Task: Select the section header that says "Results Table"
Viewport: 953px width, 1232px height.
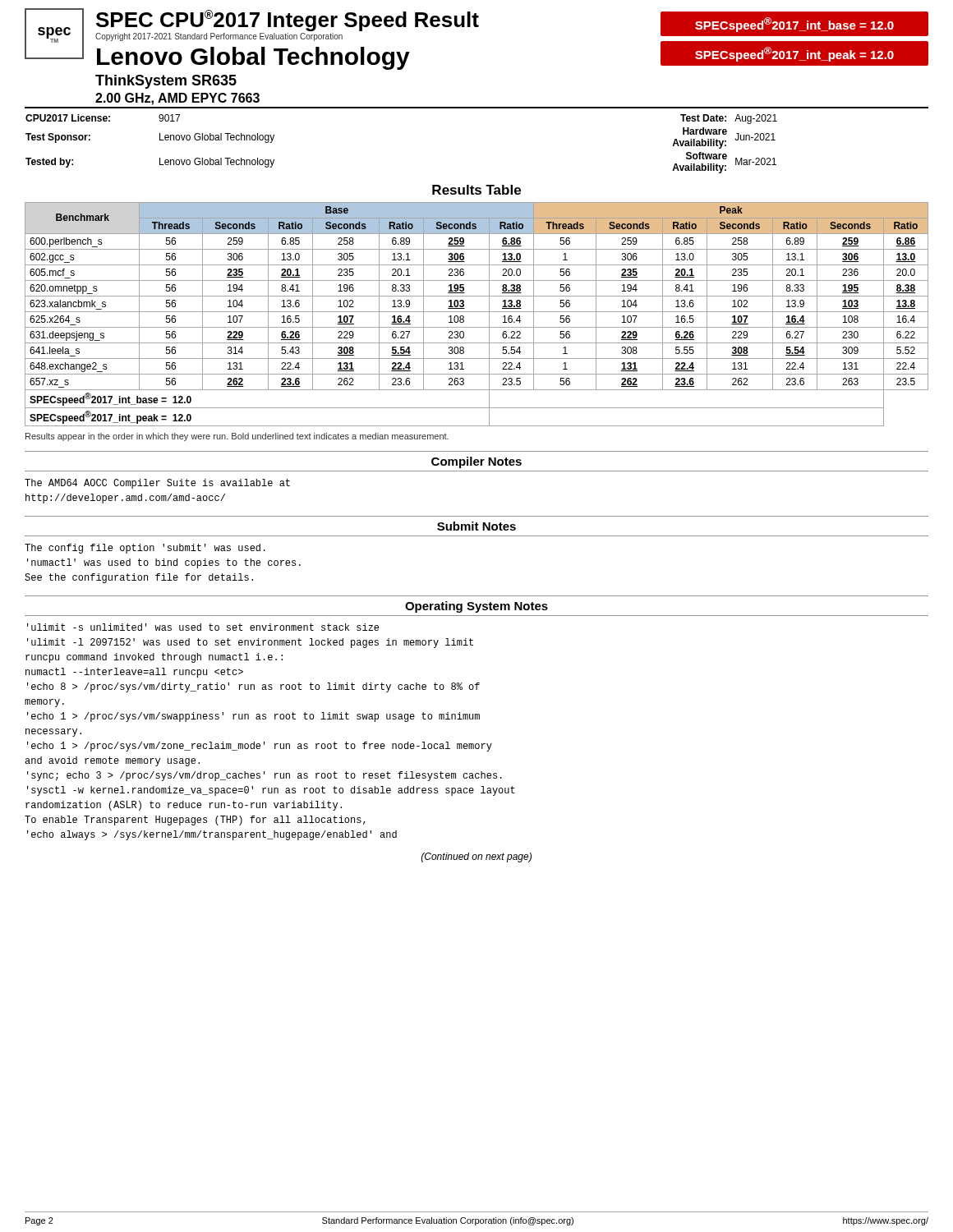Action: pos(476,190)
